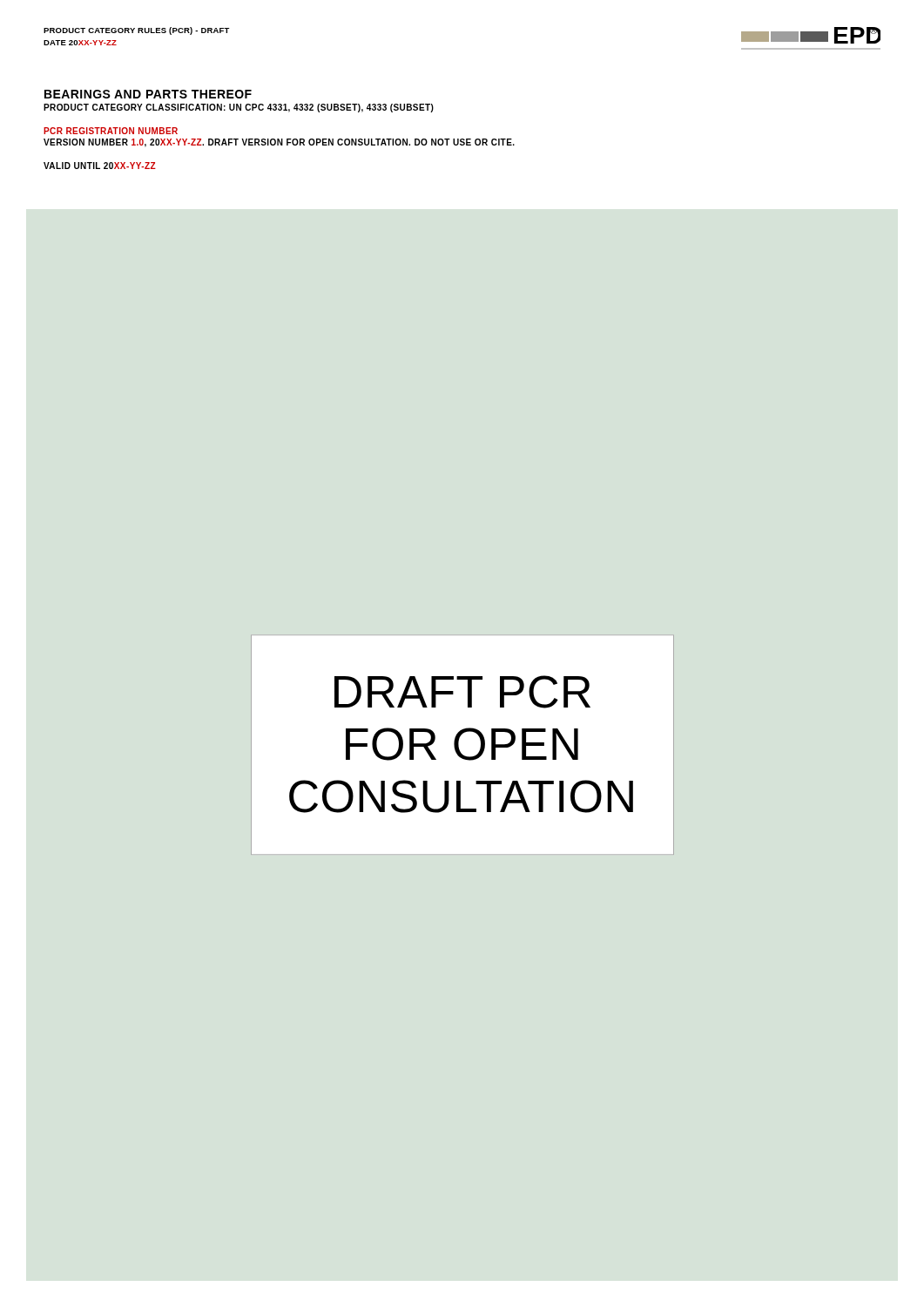Image resolution: width=924 pixels, height=1307 pixels.
Task: Select the text with the text "VALID UNTIL 20XX-YY-ZZ"
Action: [100, 166]
